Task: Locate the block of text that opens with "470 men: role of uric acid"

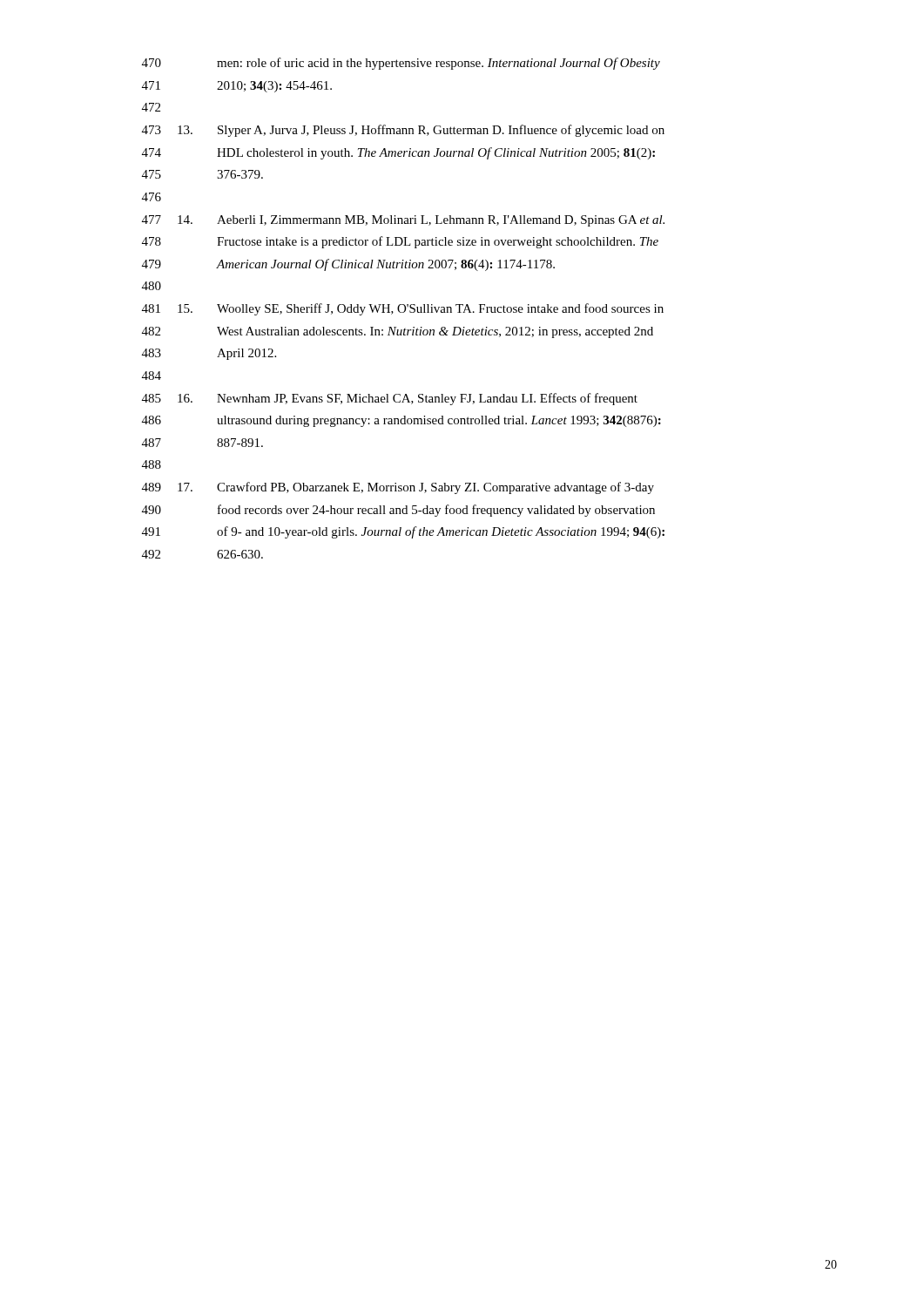Action: pyautogui.click(x=475, y=63)
